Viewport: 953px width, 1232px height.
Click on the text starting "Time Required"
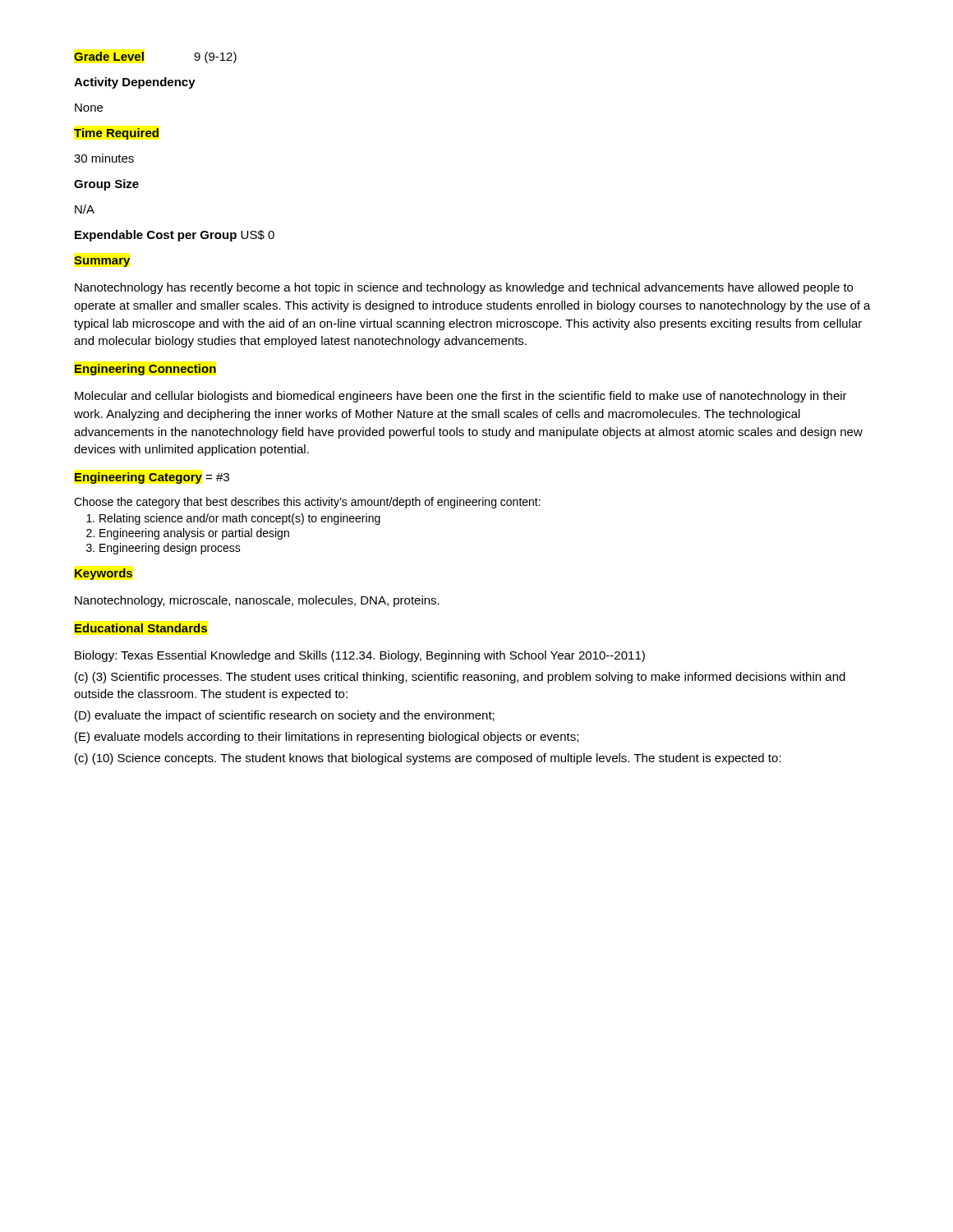(x=117, y=133)
